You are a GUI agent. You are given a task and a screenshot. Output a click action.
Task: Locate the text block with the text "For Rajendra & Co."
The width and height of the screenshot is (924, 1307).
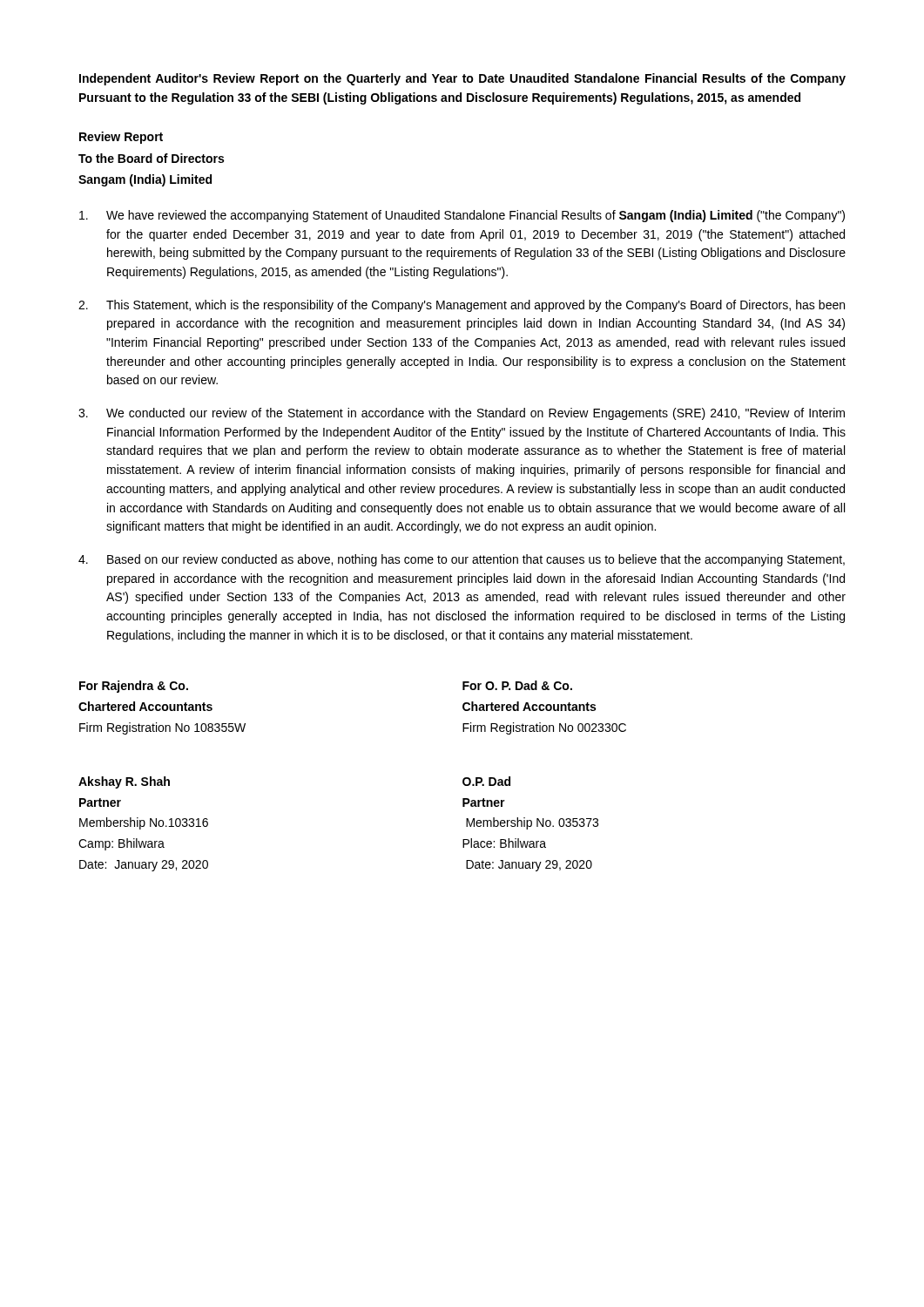click(162, 707)
